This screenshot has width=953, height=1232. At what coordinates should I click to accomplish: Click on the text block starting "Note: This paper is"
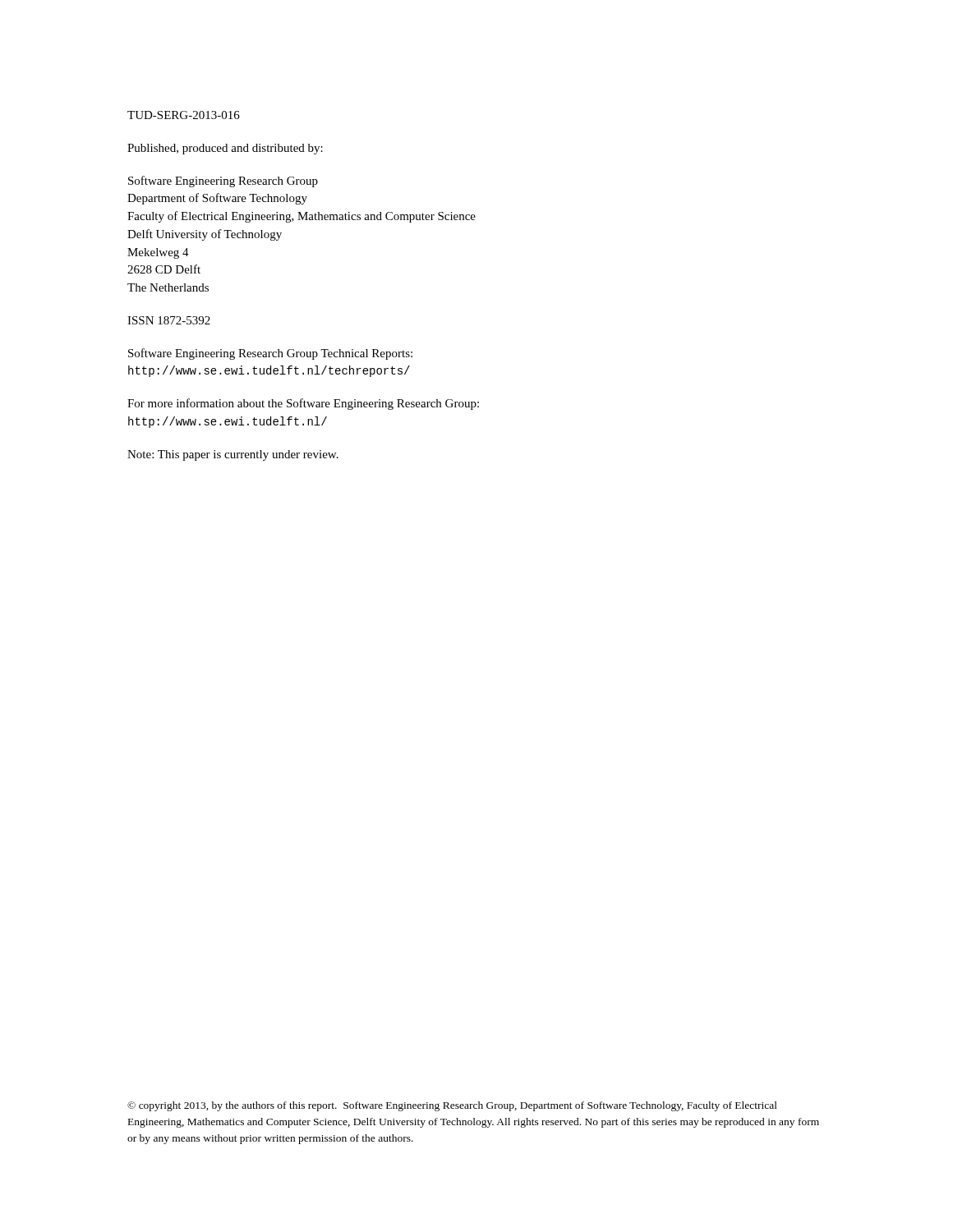(233, 455)
